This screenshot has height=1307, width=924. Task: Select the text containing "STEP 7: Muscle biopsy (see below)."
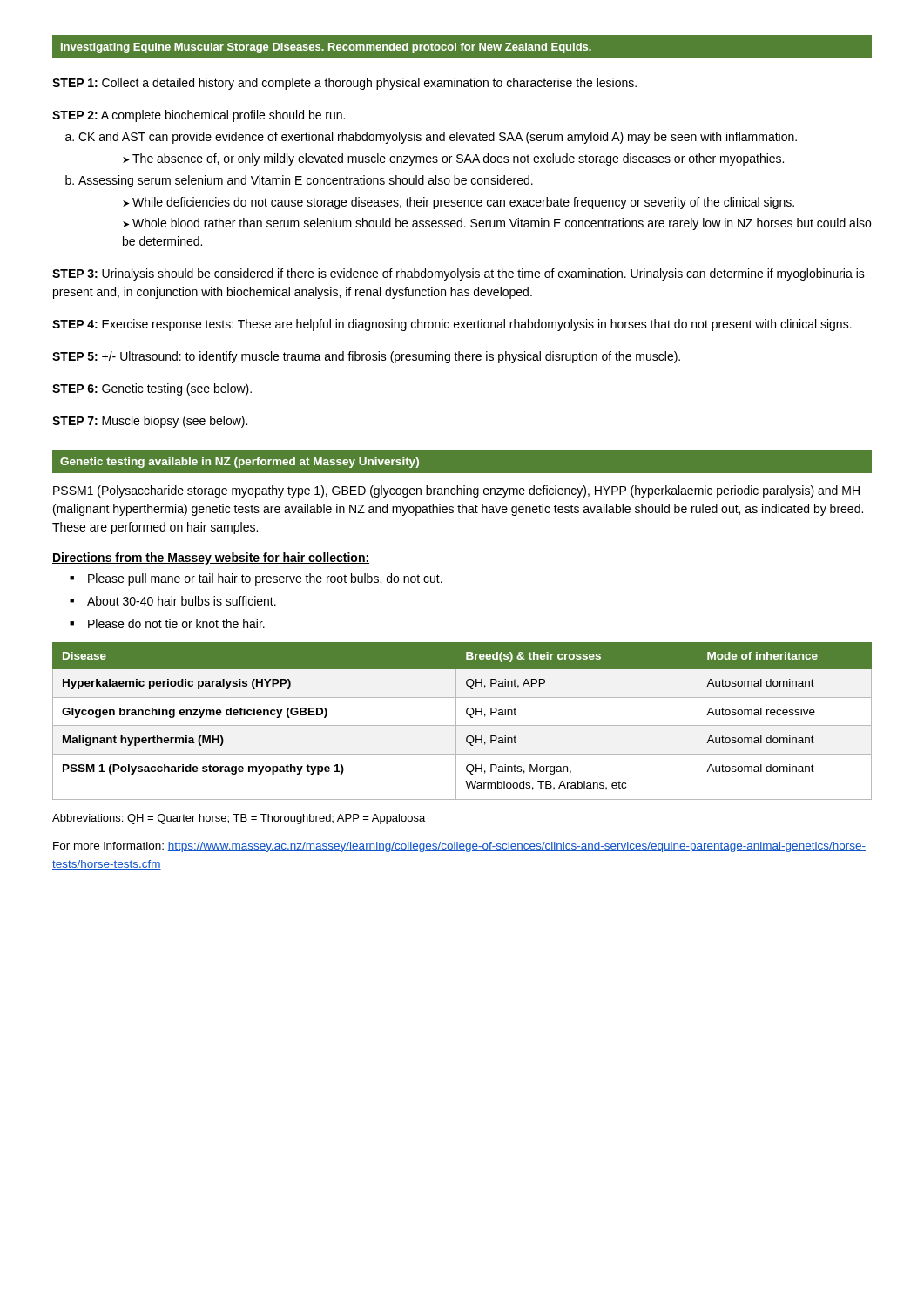coord(150,422)
